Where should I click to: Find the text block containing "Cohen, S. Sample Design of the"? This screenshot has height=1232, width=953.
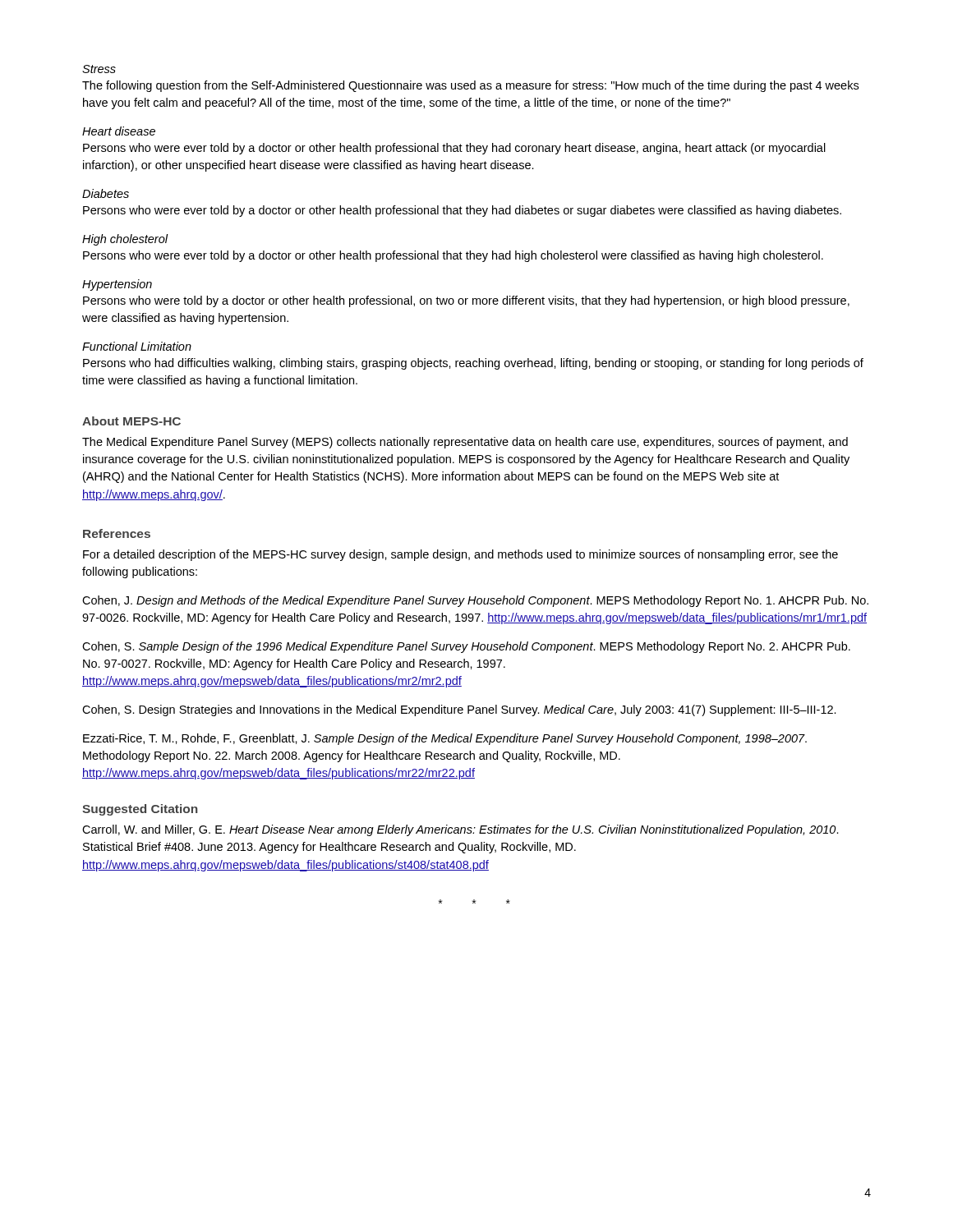467,664
